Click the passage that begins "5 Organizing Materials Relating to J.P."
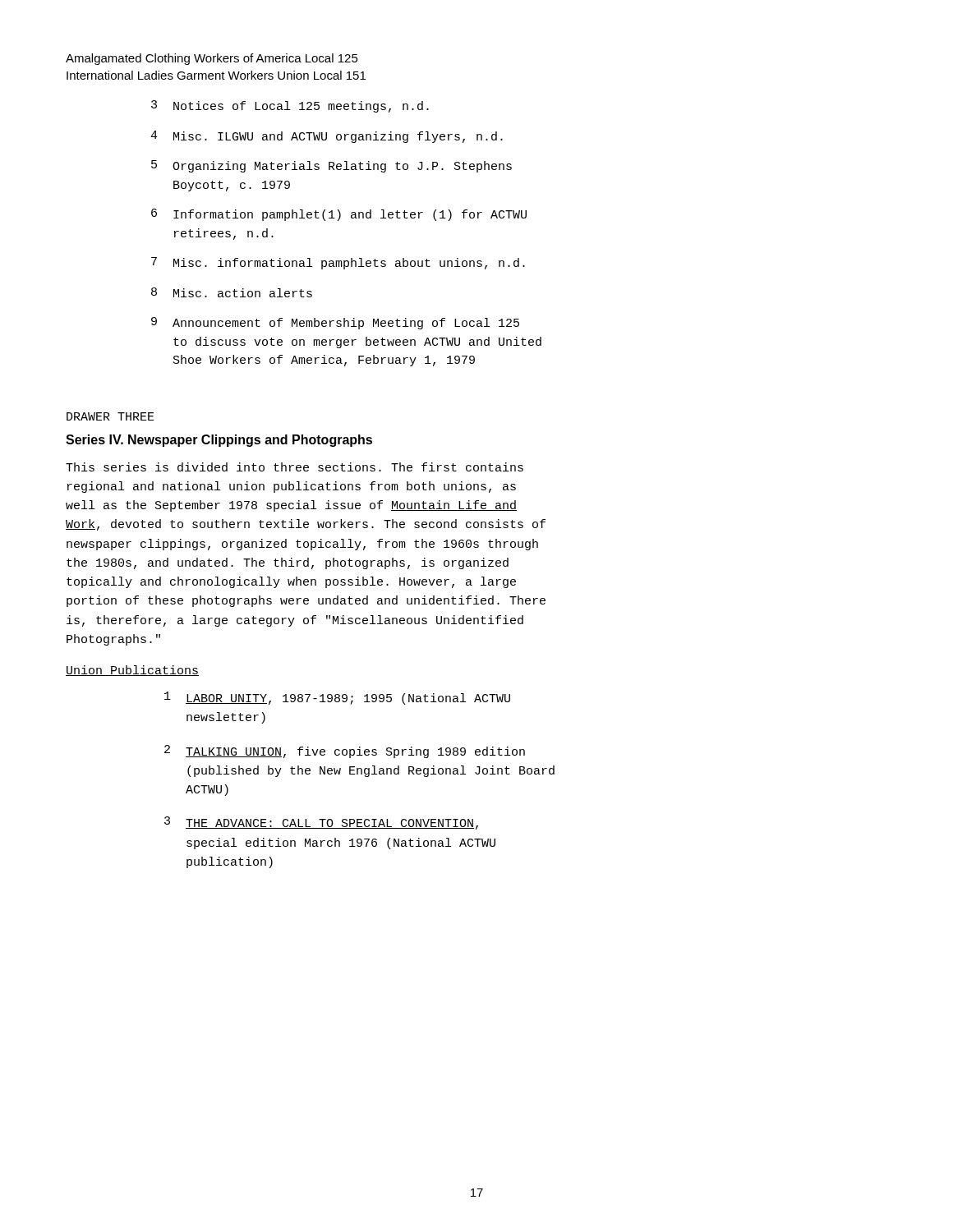The image size is (953, 1232). click(x=322, y=177)
